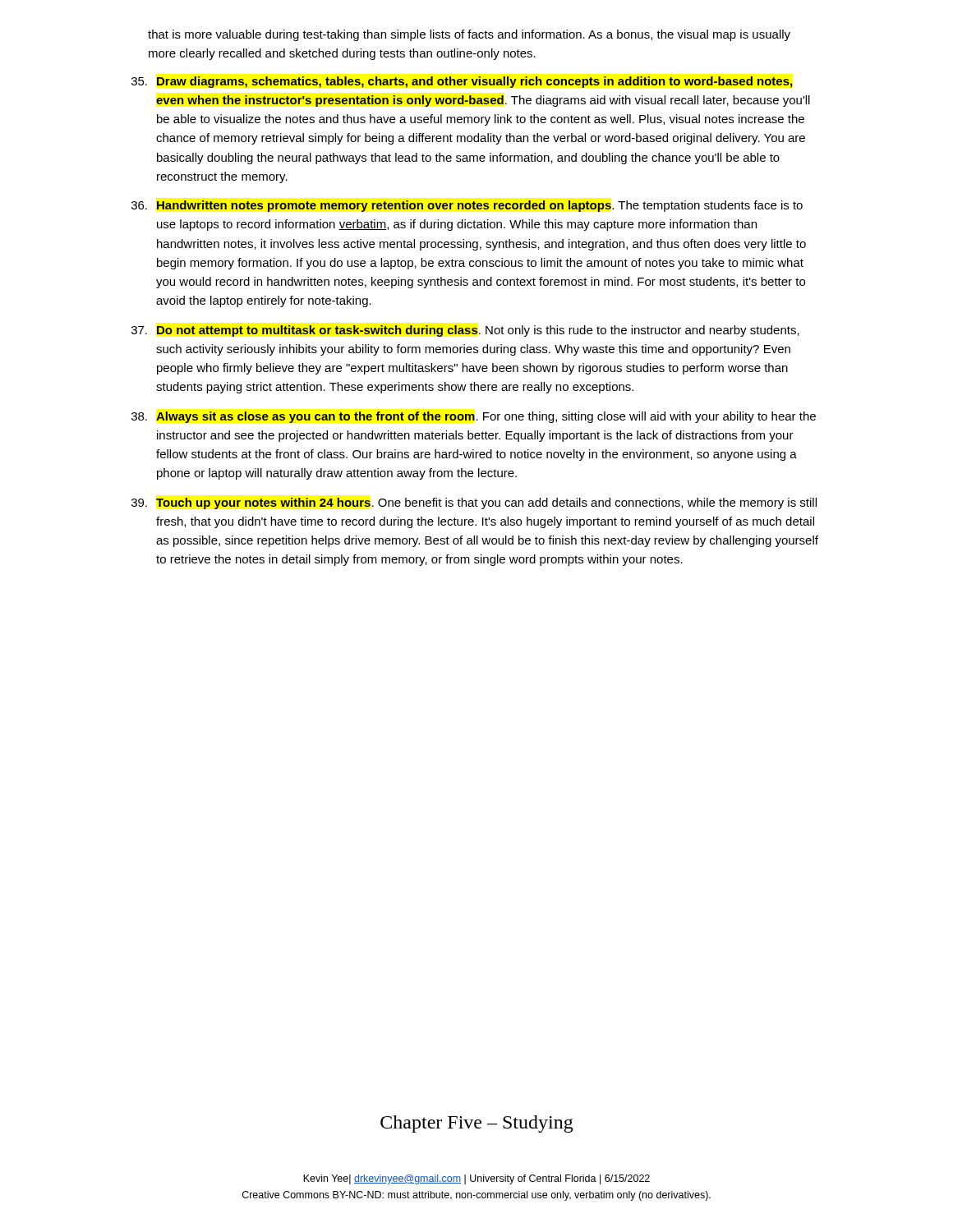Select the list item with the text "35. Draw diagrams, schematics,"

click(x=464, y=128)
